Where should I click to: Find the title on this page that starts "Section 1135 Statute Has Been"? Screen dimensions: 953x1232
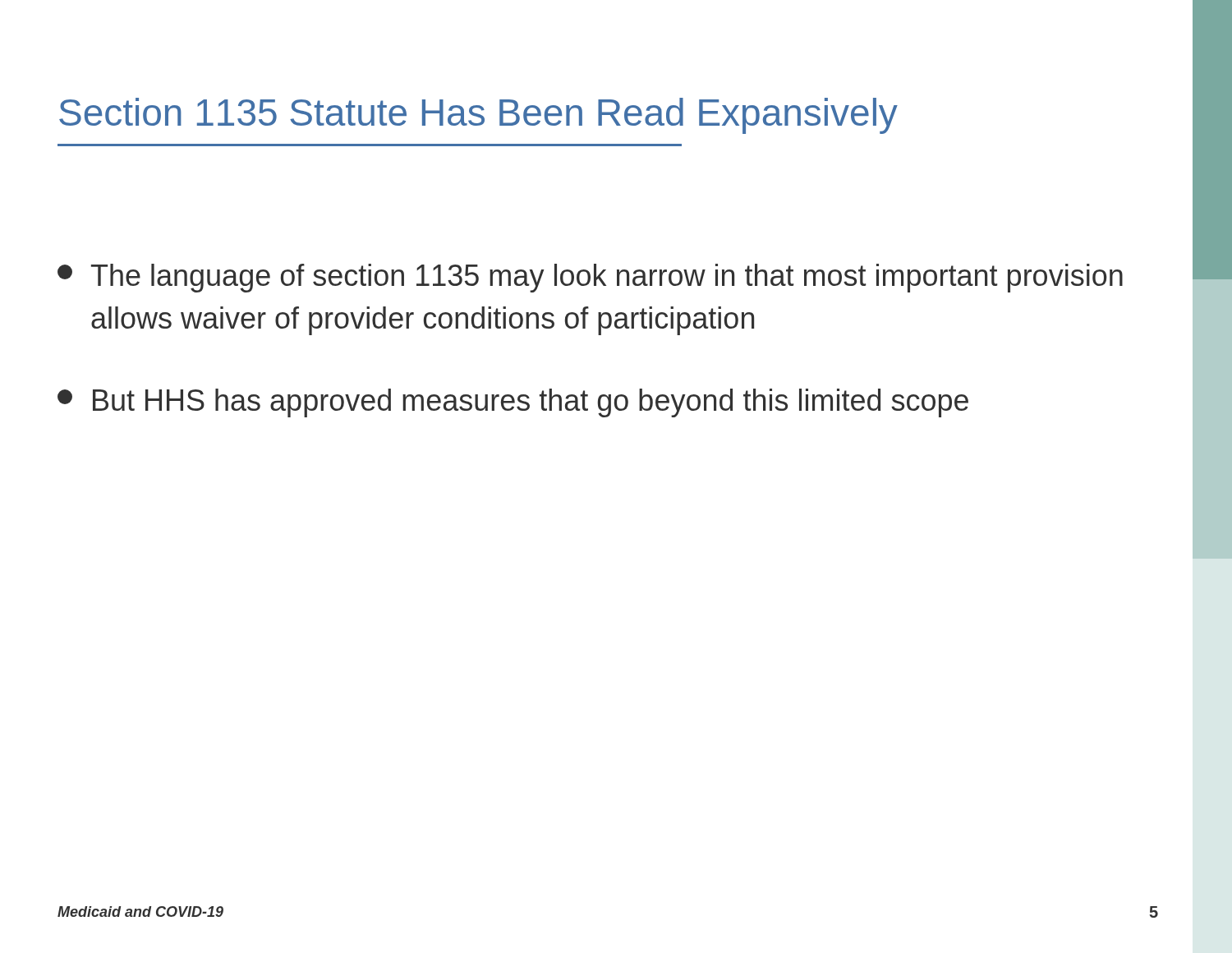(600, 118)
